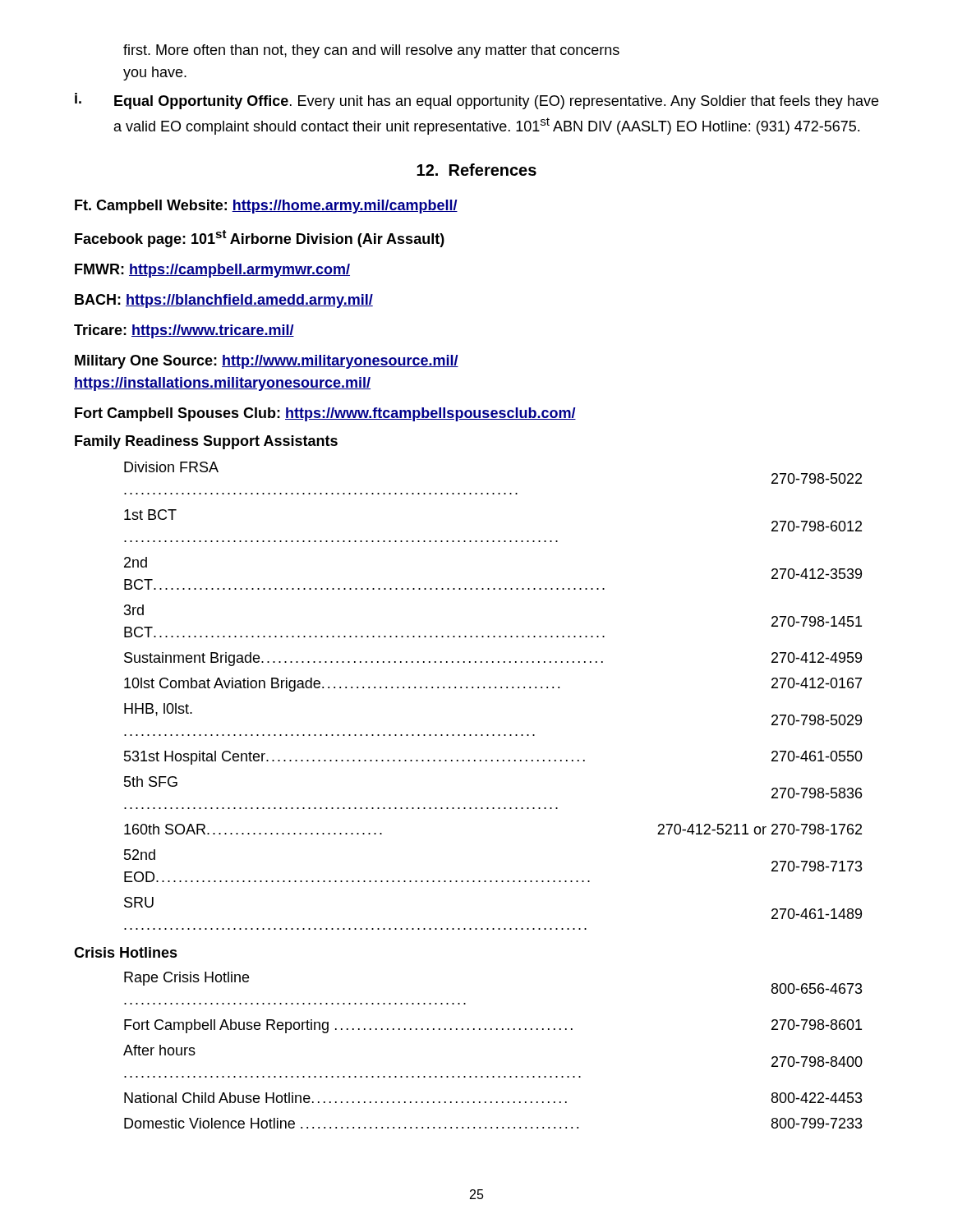Screen dimensions: 1232x953
Task: Select the text block containing "first. More often than not, they can and"
Action: tap(371, 61)
